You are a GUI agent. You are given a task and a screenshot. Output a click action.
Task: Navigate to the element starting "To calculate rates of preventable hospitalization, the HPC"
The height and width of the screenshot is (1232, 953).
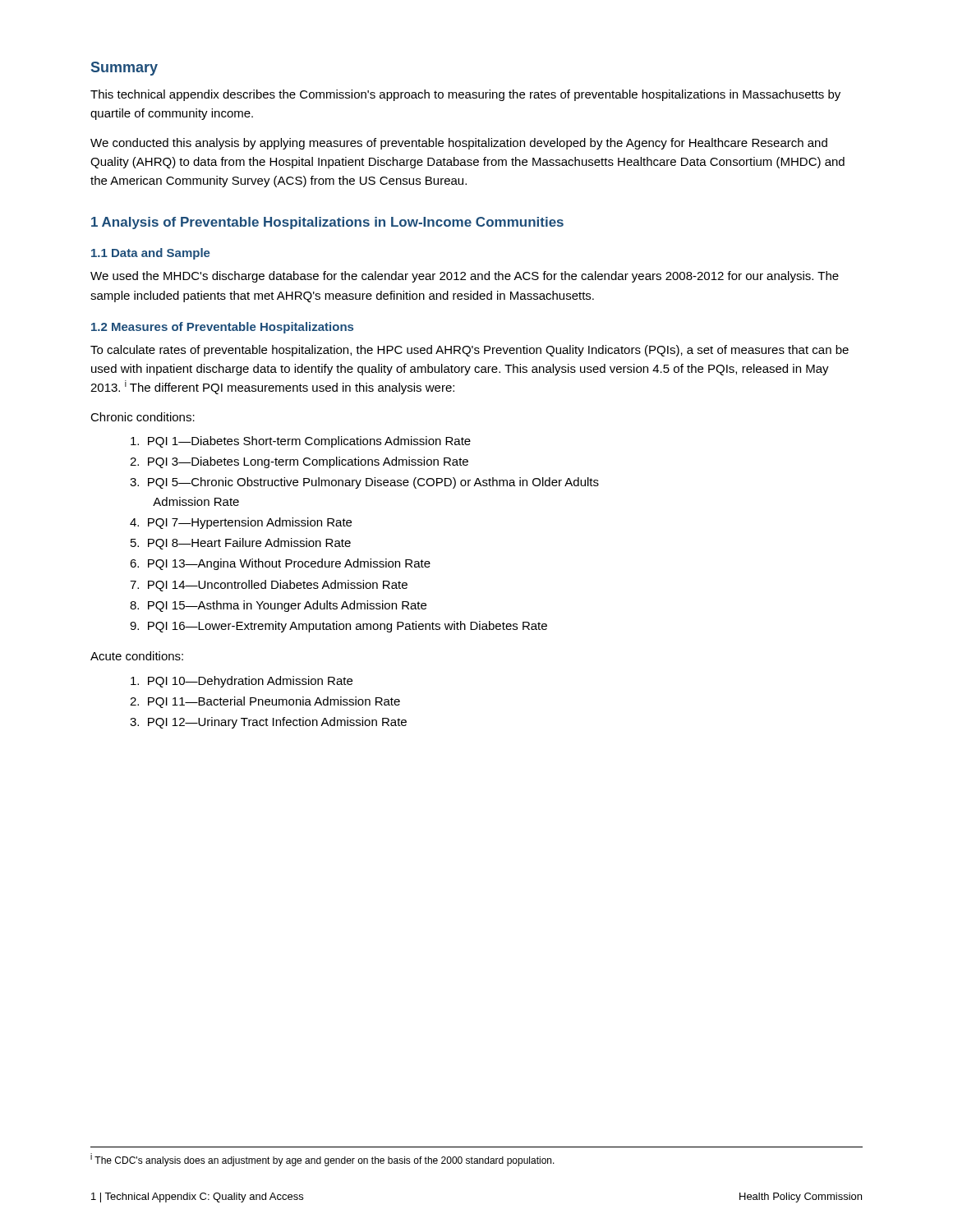point(470,368)
